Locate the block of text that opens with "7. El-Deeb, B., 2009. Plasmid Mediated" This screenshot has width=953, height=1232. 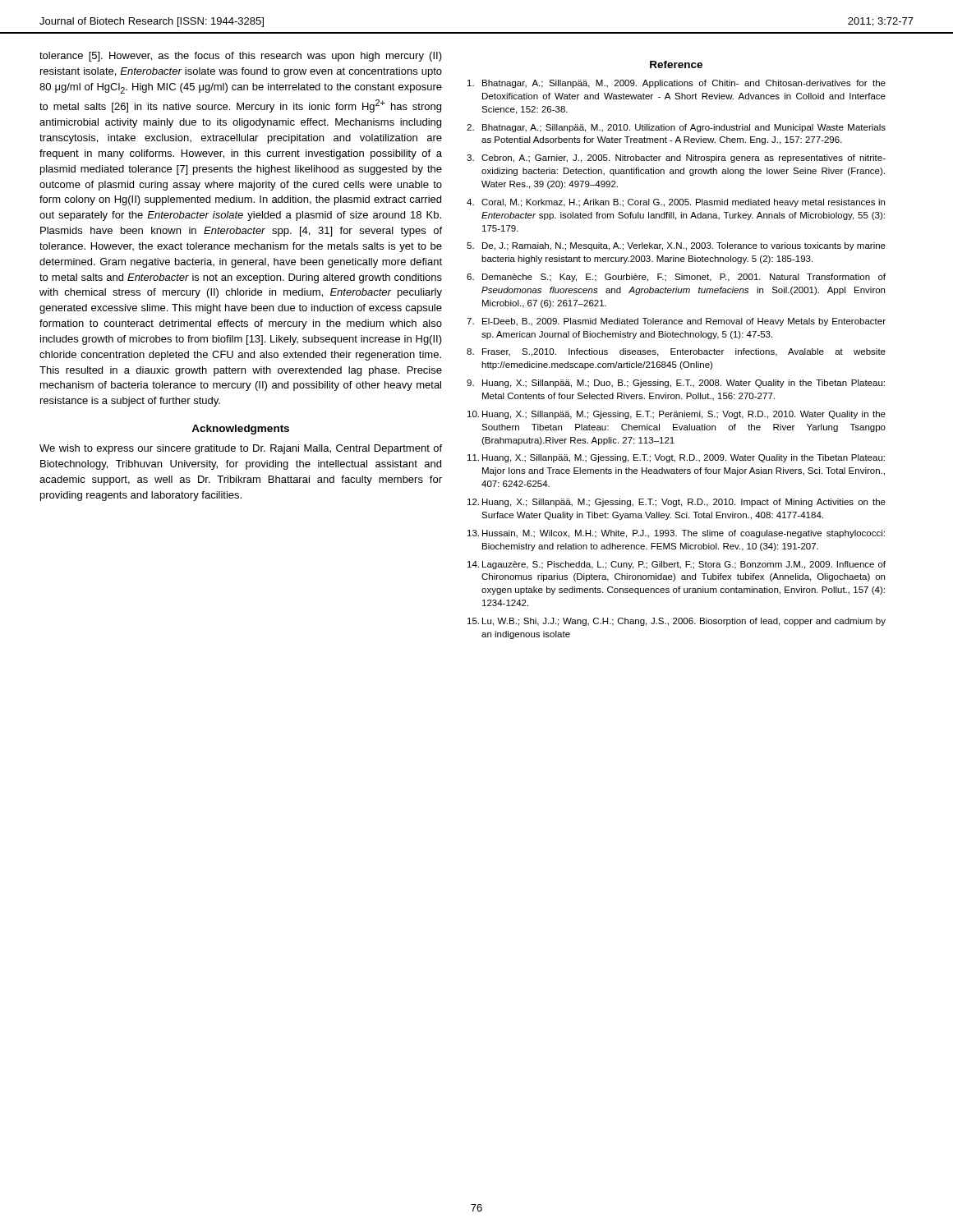pos(676,328)
